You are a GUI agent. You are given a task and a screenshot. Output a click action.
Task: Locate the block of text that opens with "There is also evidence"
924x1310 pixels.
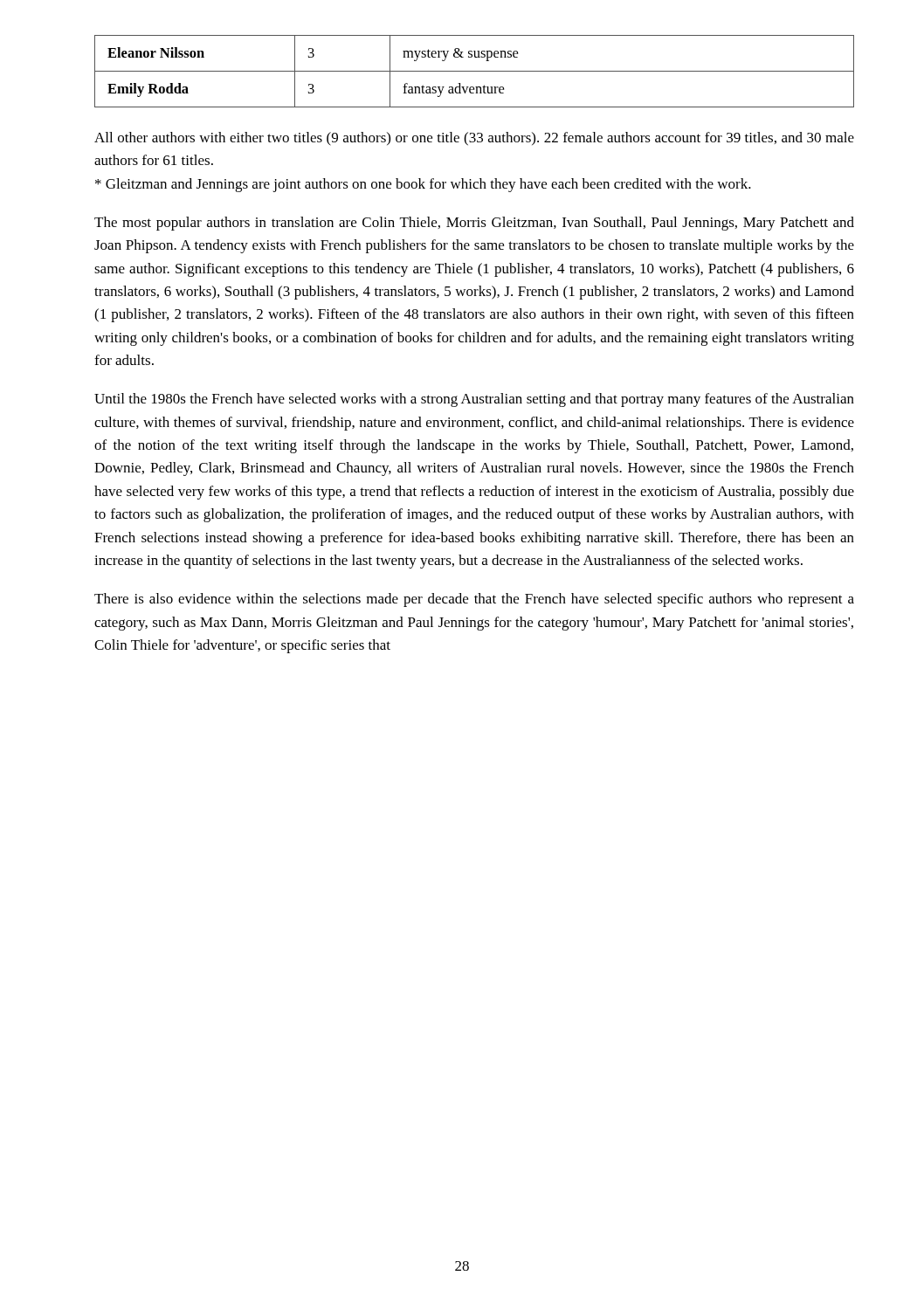point(474,622)
